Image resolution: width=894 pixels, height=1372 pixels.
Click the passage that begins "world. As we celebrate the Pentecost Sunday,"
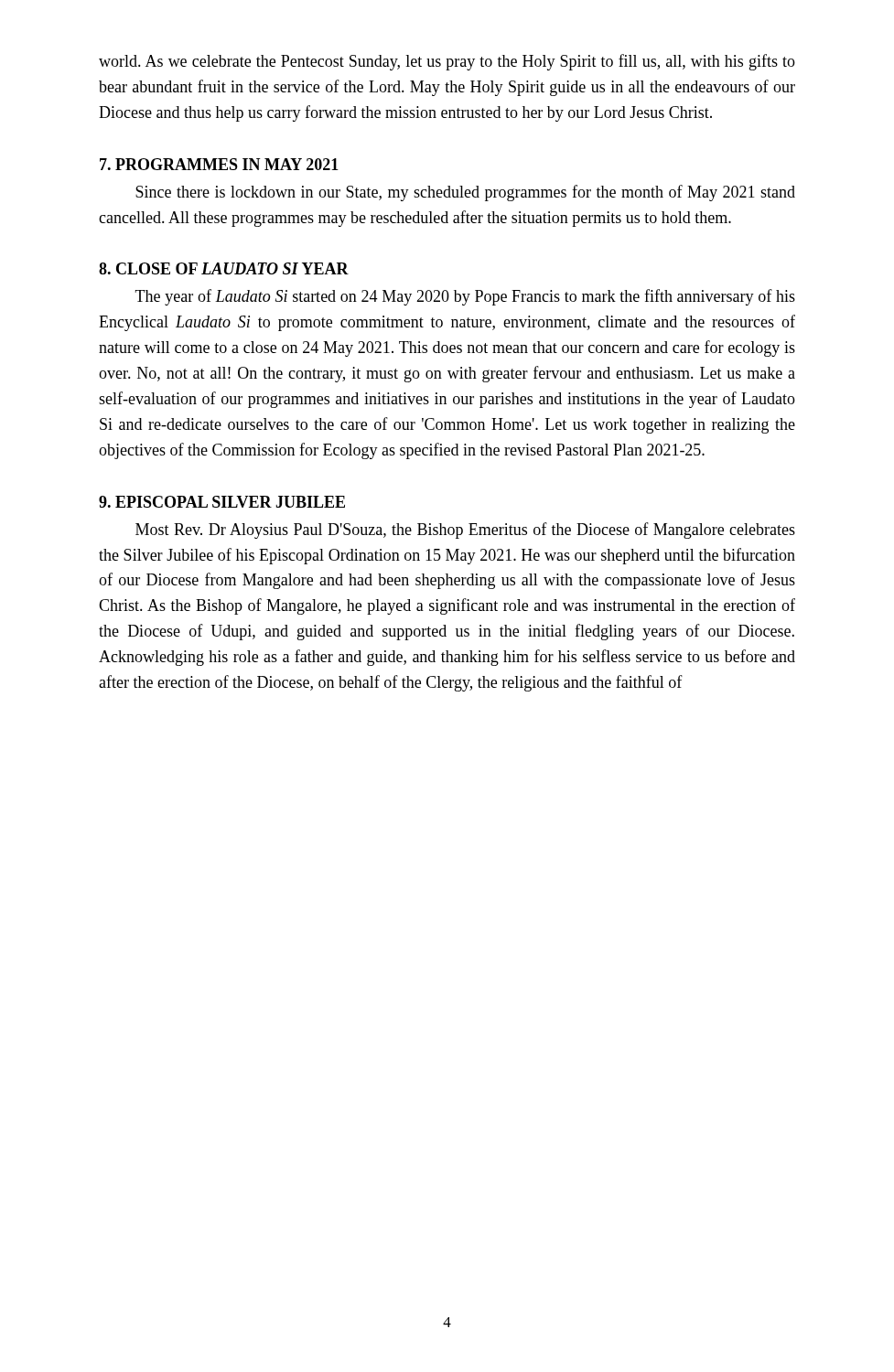447,87
